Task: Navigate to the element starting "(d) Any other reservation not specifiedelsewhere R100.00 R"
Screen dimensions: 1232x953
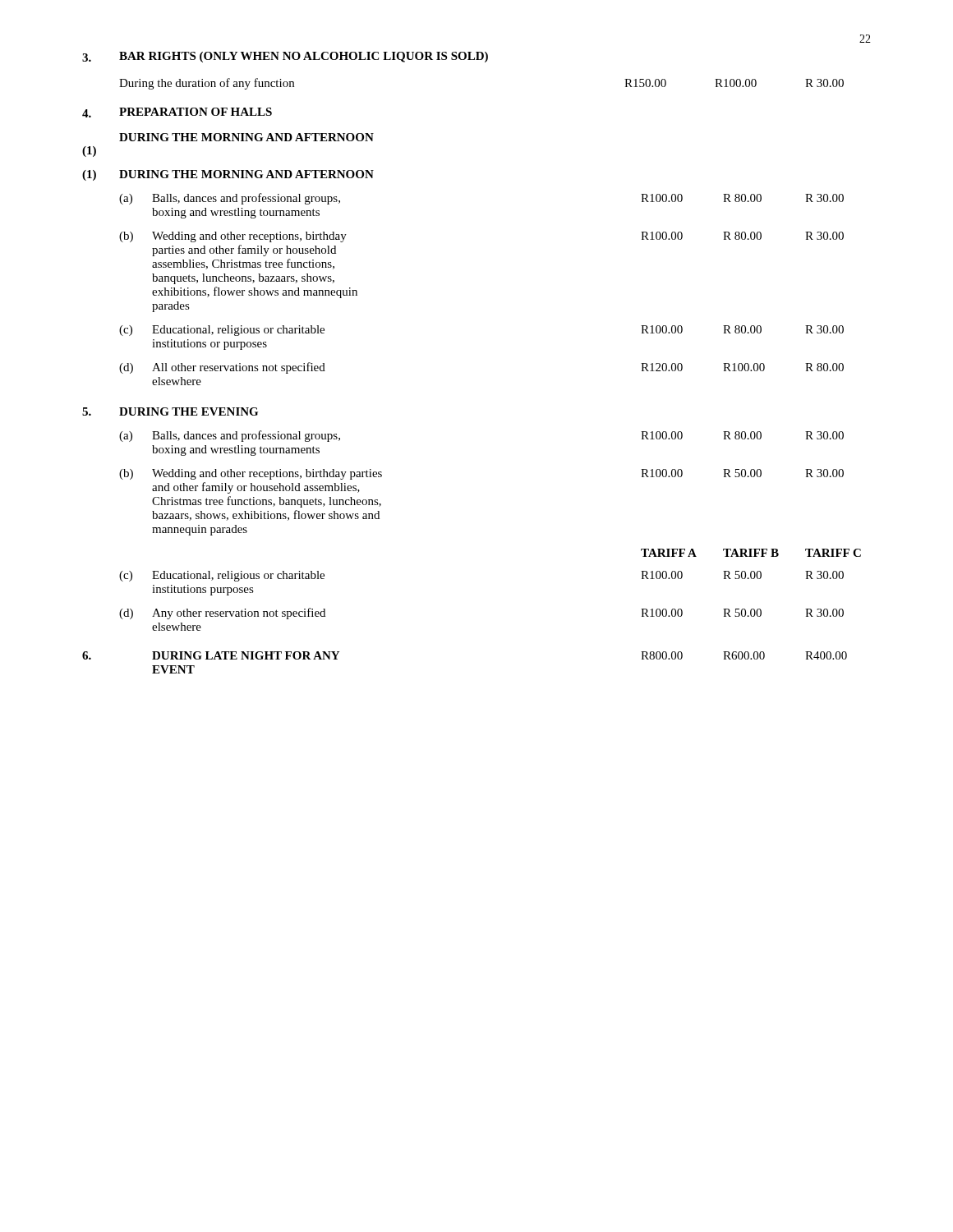Action: click(242, 613)
